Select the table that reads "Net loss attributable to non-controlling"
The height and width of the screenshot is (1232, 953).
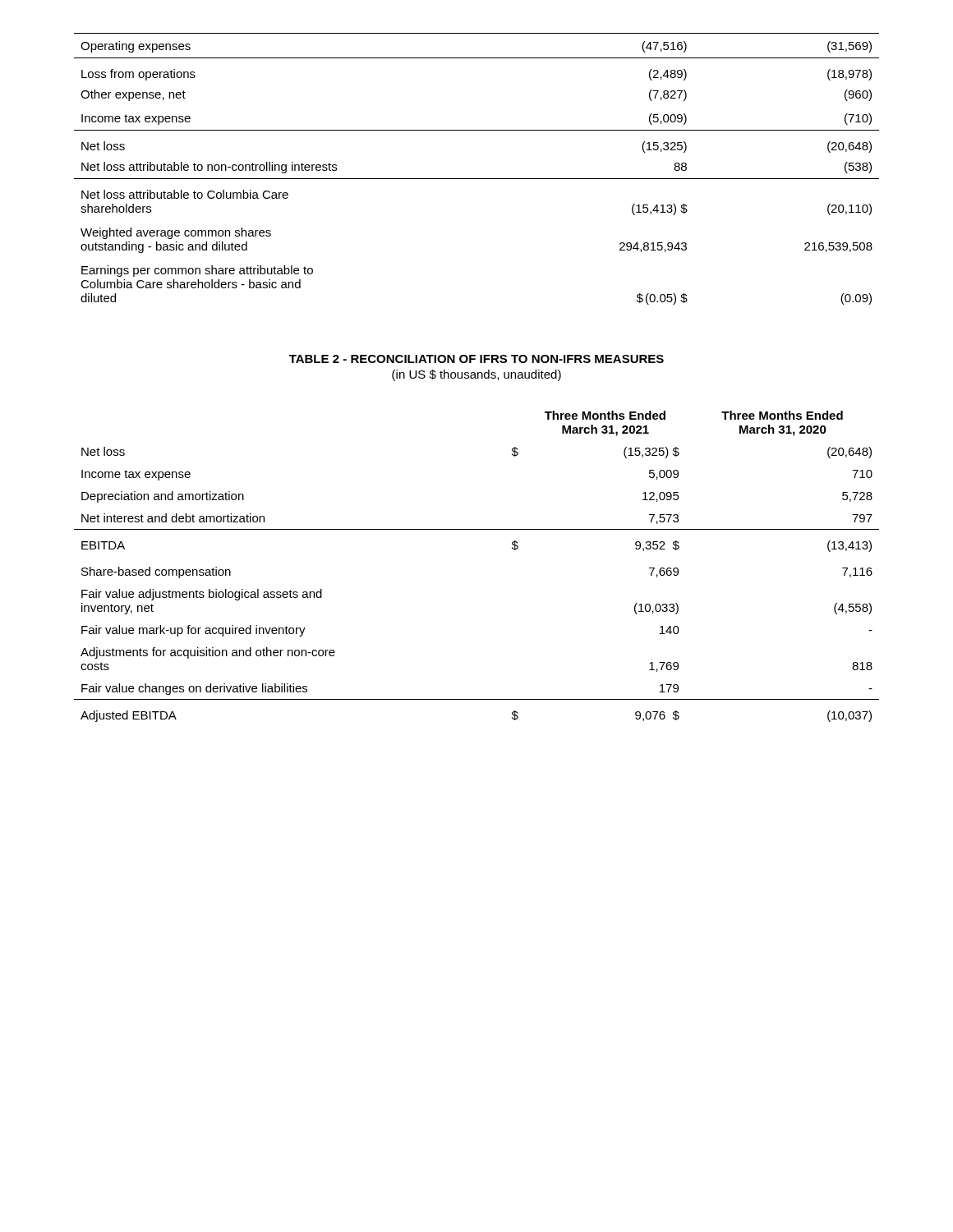point(476,170)
